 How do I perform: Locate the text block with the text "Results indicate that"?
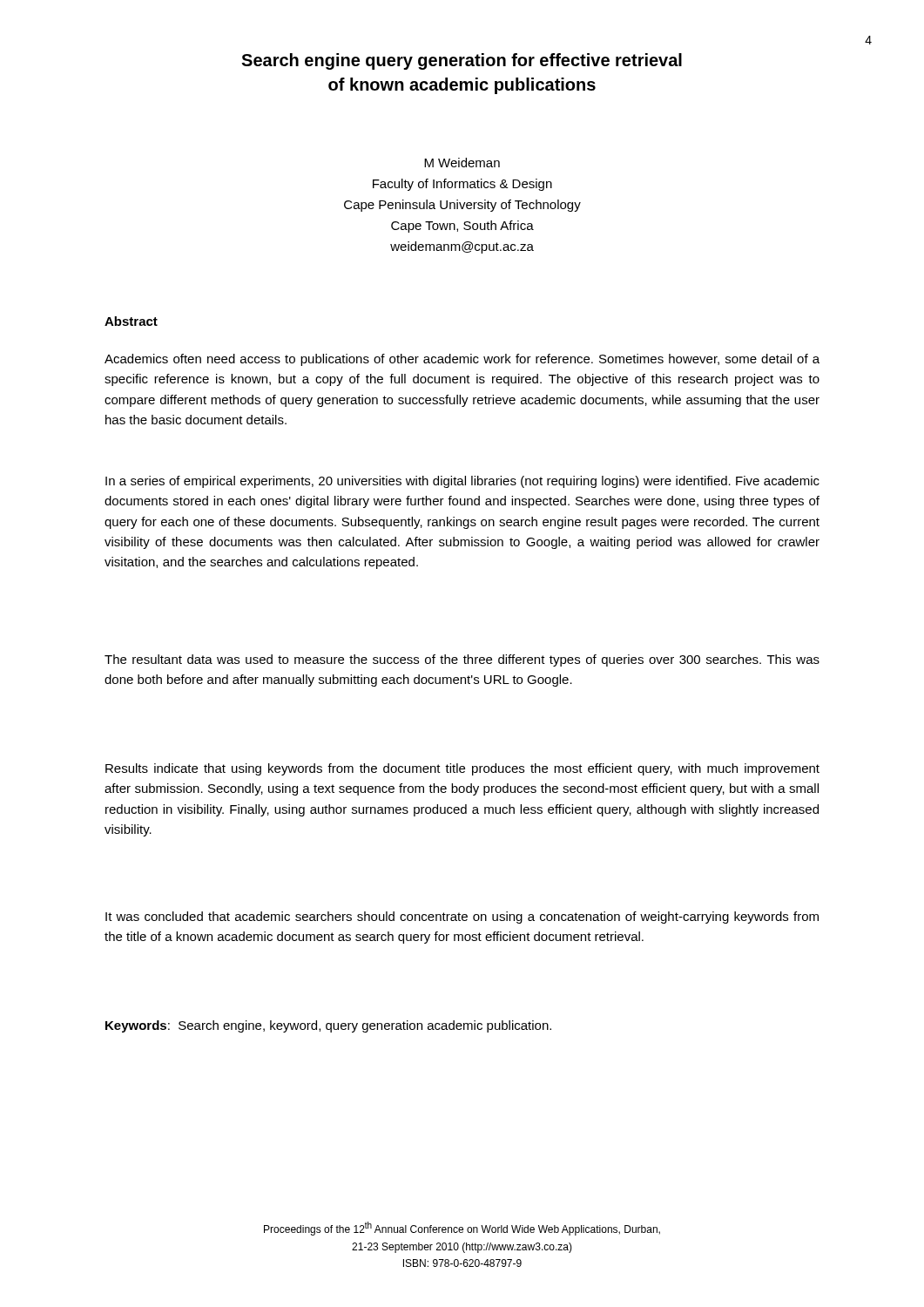462,798
